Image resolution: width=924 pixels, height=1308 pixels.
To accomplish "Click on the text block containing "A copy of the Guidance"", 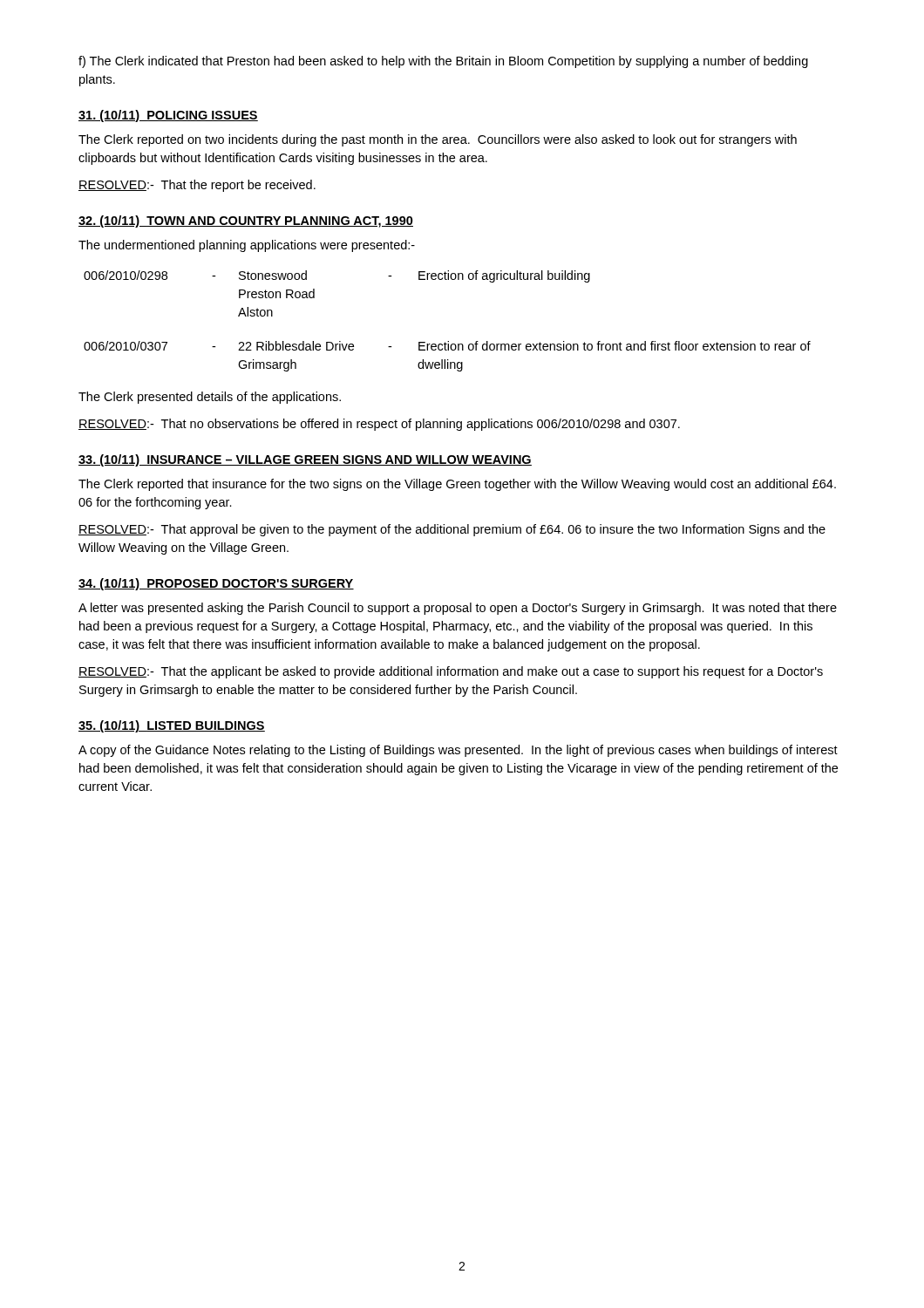I will tap(458, 769).
